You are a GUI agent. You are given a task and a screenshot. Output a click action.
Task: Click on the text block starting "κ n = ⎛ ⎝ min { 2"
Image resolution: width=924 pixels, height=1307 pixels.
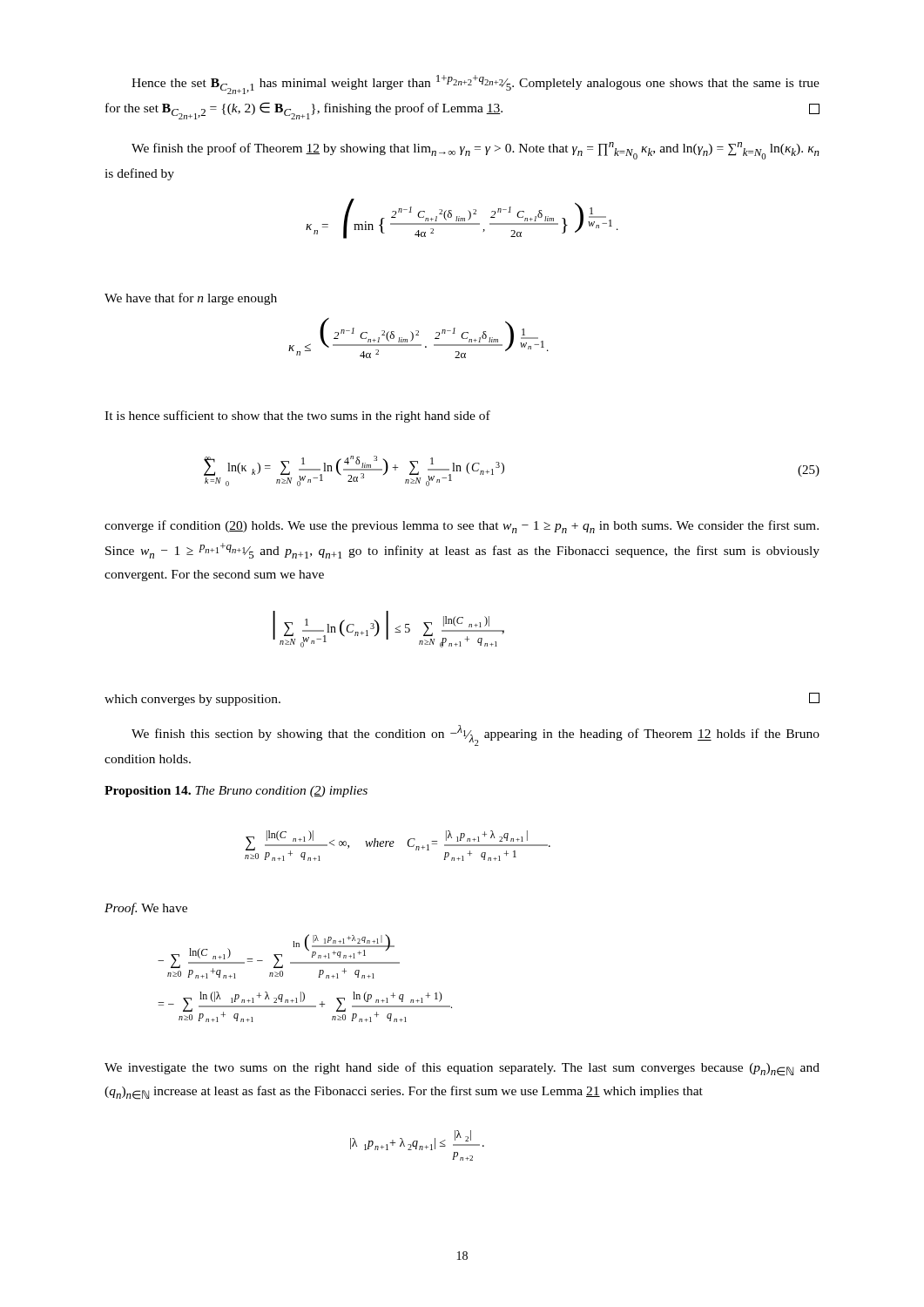click(x=462, y=235)
